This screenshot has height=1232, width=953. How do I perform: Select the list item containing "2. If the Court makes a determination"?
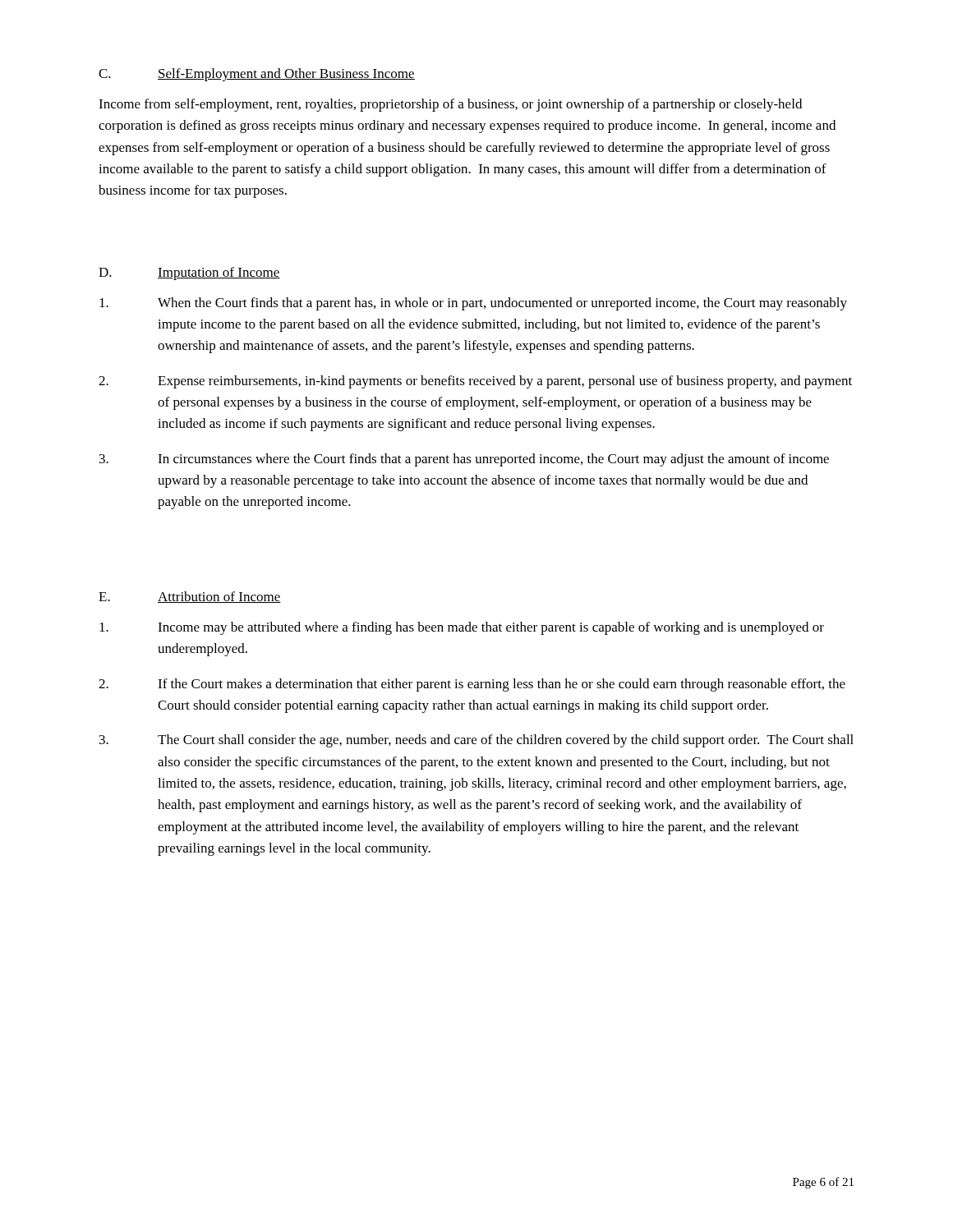click(x=476, y=695)
